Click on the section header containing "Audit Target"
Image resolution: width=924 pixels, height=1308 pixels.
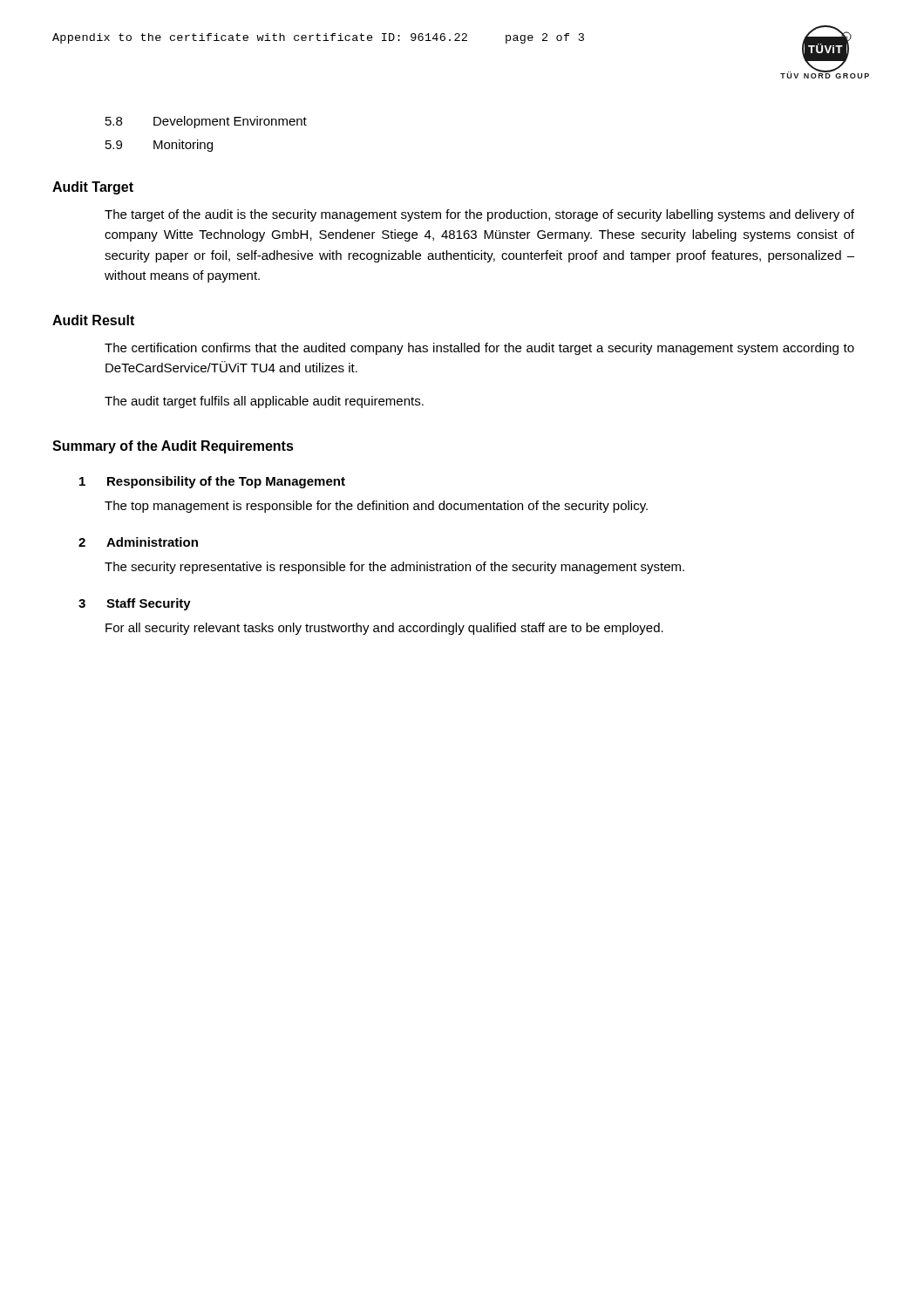[93, 187]
